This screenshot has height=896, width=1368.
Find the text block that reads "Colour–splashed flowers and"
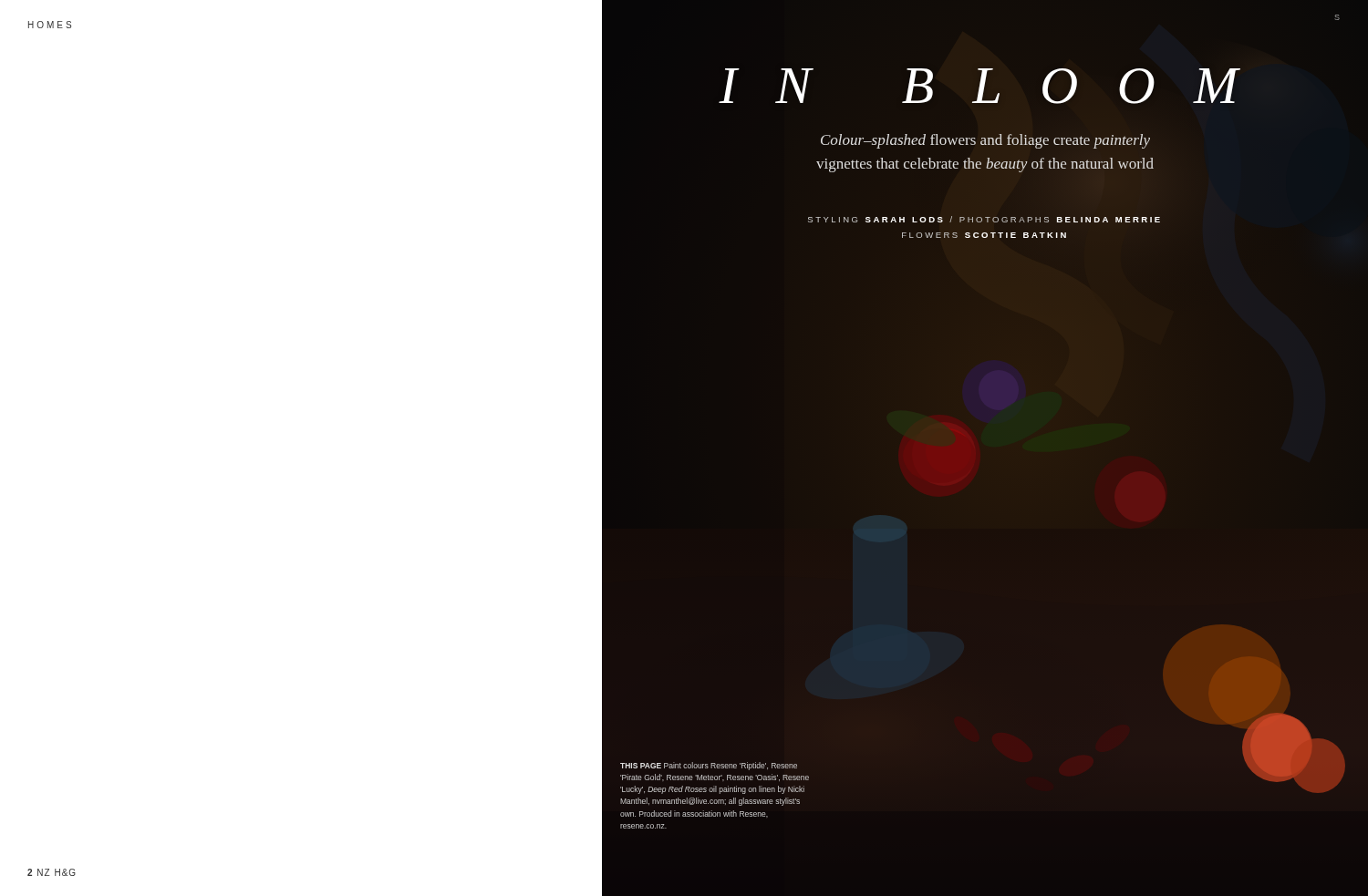985,152
